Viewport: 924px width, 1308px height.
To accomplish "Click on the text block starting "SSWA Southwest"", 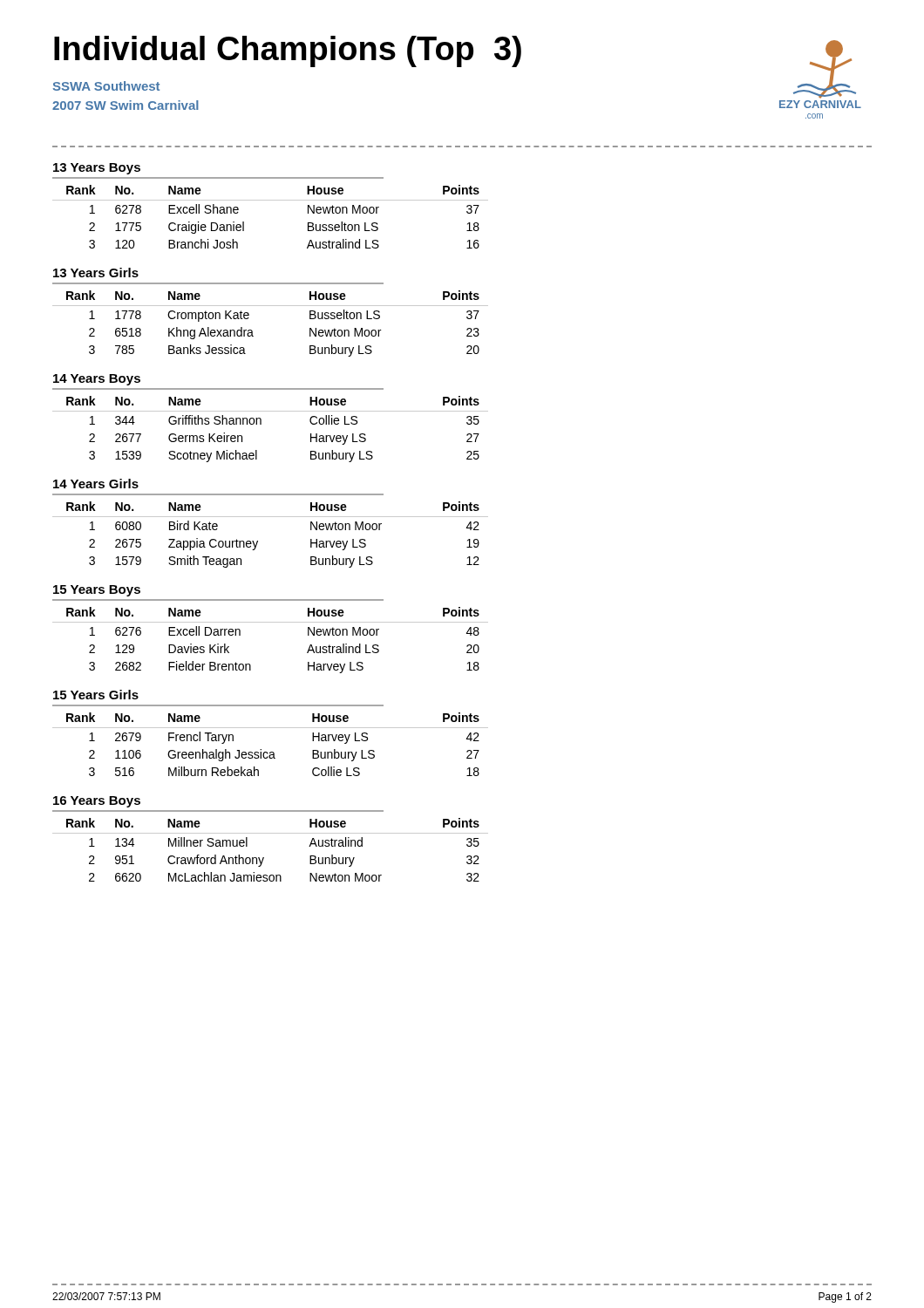I will [106, 86].
